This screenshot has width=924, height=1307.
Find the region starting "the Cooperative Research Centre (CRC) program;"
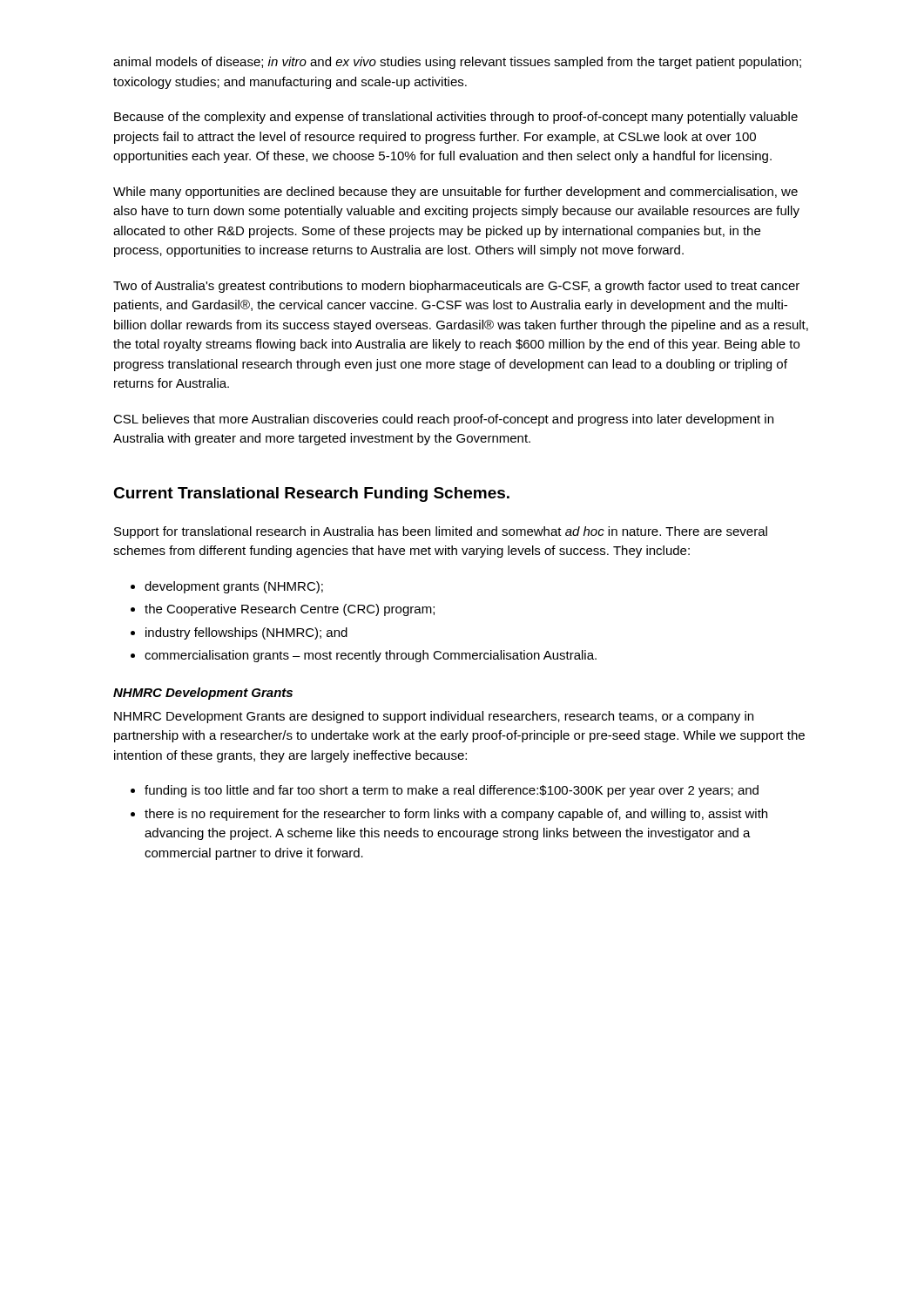290,609
